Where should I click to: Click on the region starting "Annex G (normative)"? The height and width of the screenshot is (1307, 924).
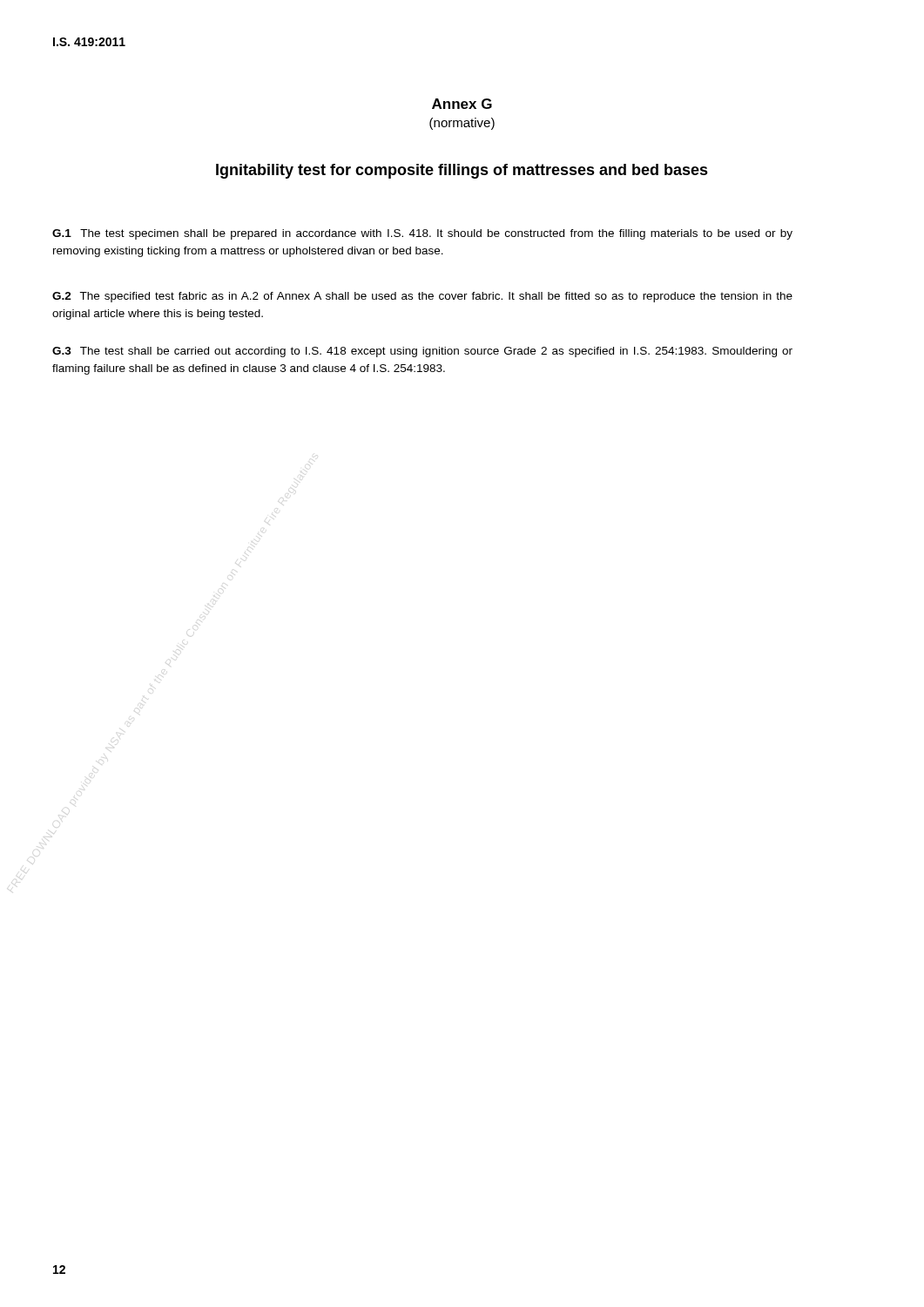[x=462, y=113]
